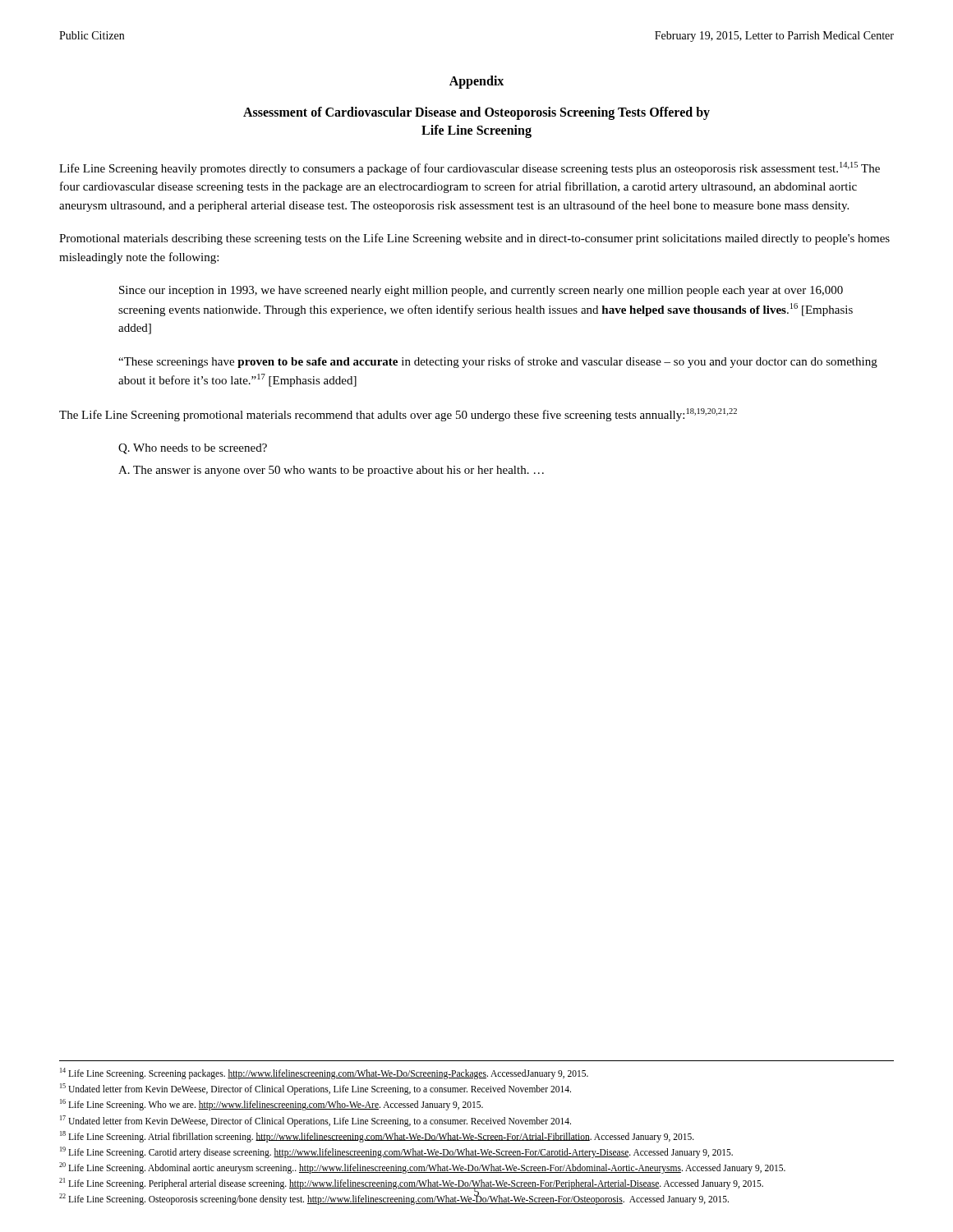The height and width of the screenshot is (1232, 953).
Task: Find the block on this page that starts "“These screenings have proven to be"
Action: click(498, 371)
